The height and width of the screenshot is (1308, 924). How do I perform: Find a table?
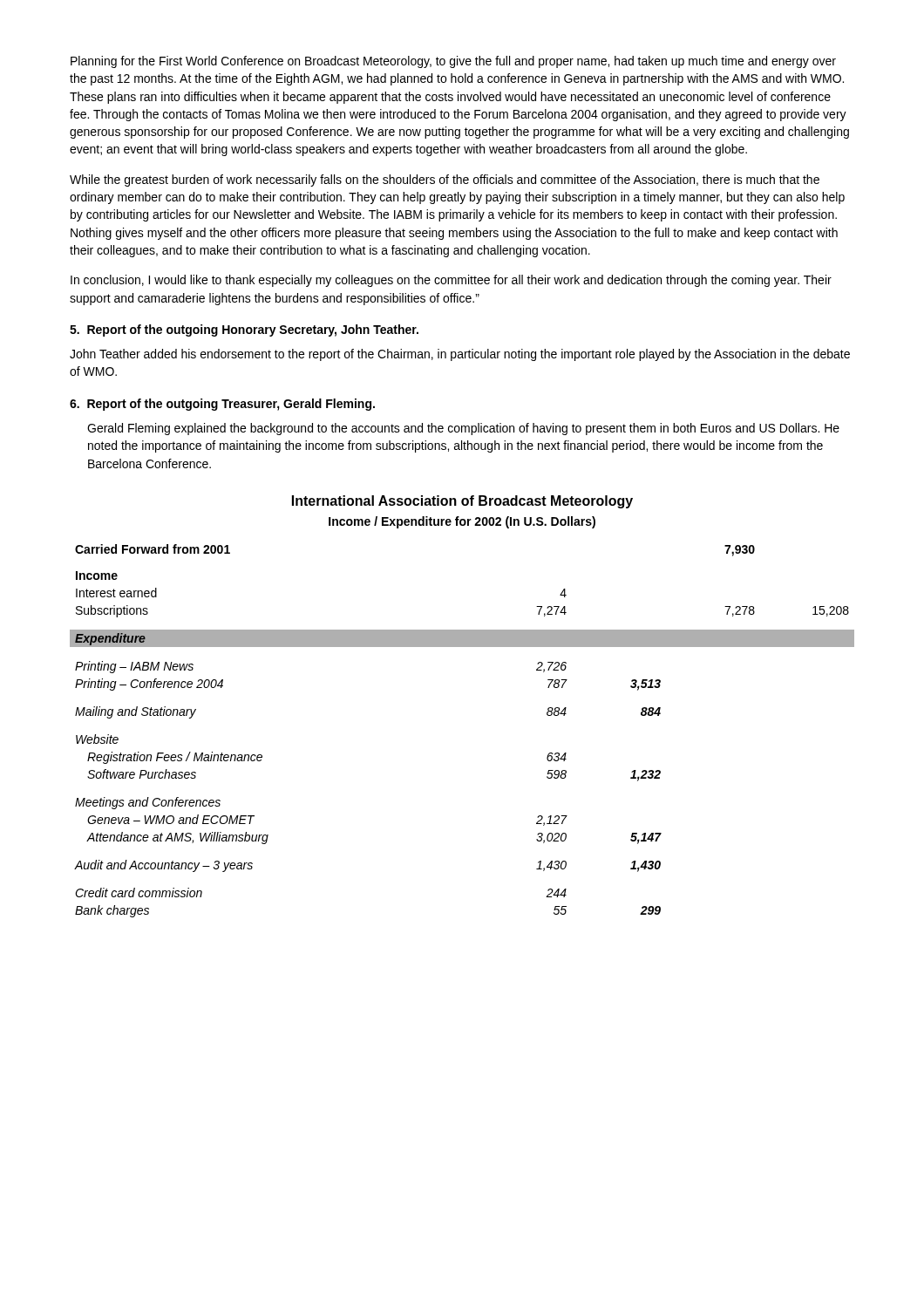click(x=462, y=731)
